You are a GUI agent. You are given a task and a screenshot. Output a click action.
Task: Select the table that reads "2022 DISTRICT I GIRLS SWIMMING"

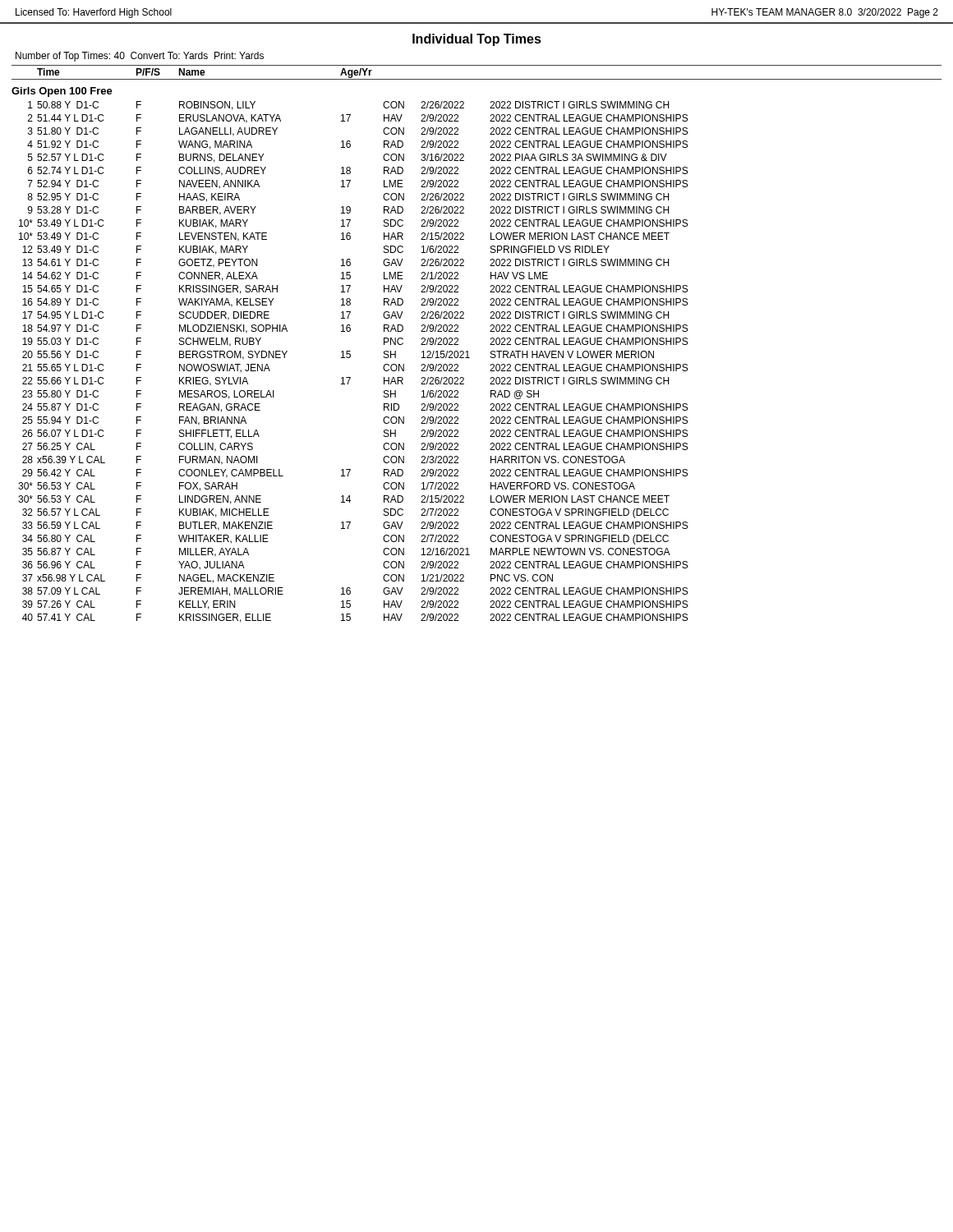pyautogui.click(x=476, y=345)
